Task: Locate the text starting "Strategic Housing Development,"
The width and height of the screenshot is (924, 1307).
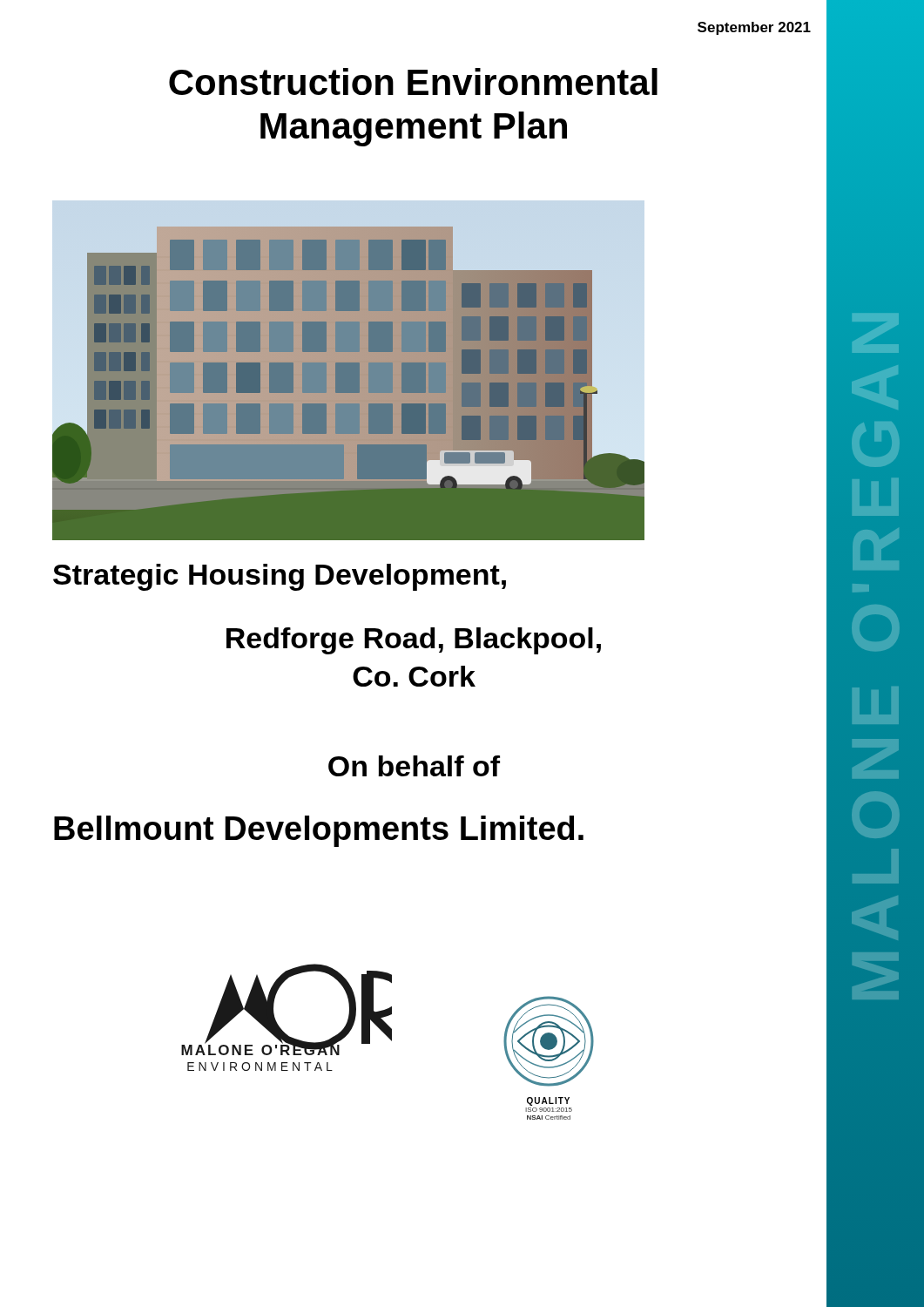Action: click(414, 575)
